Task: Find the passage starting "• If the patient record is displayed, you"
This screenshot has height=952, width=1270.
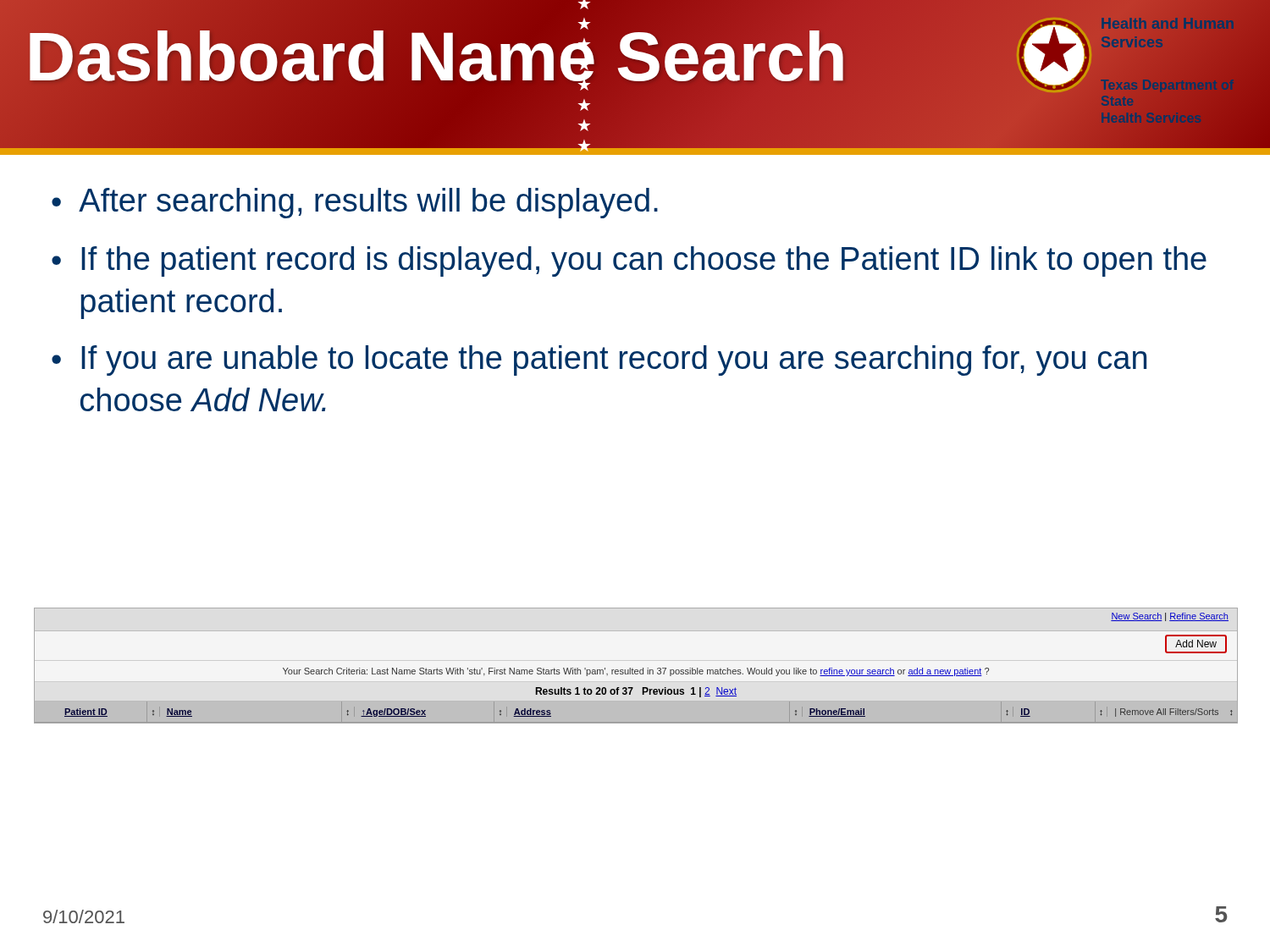Action: pyautogui.click(x=635, y=281)
